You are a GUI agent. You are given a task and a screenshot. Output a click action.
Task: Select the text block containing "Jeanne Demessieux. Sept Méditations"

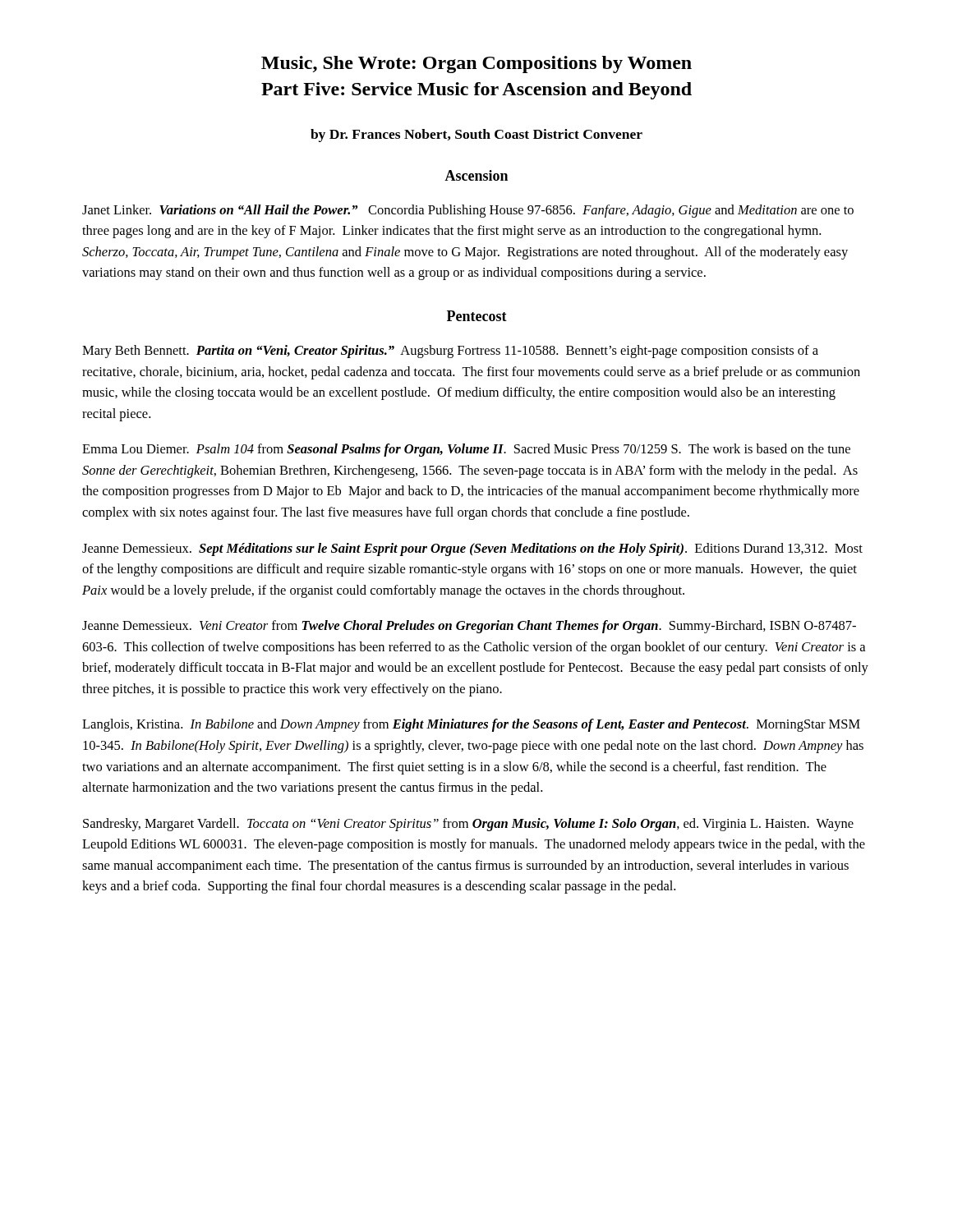pos(472,569)
